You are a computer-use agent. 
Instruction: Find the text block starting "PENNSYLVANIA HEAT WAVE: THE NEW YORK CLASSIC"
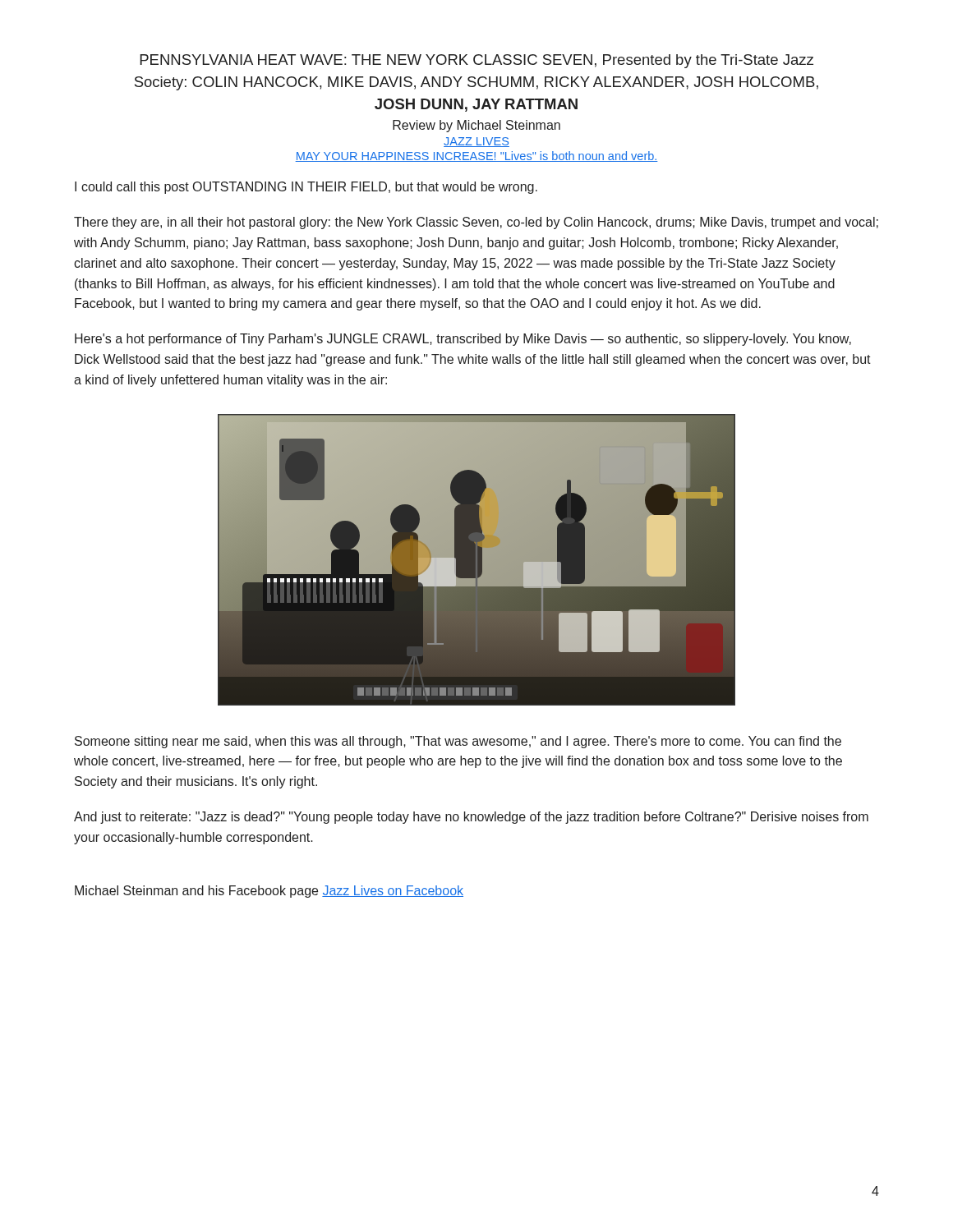click(x=476, y=106)
